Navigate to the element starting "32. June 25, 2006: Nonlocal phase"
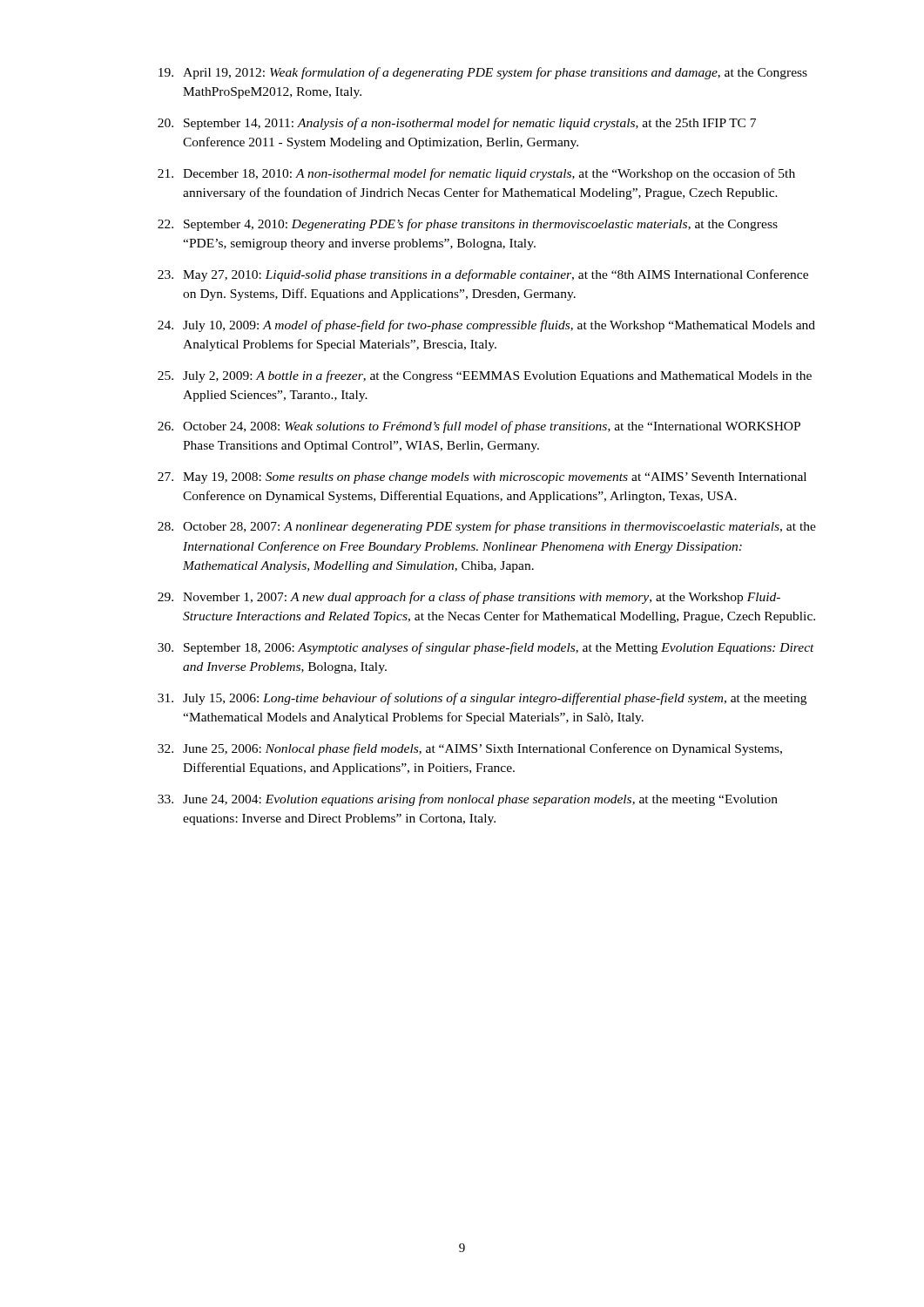924x1307 pixels. [x=474, y=758]
